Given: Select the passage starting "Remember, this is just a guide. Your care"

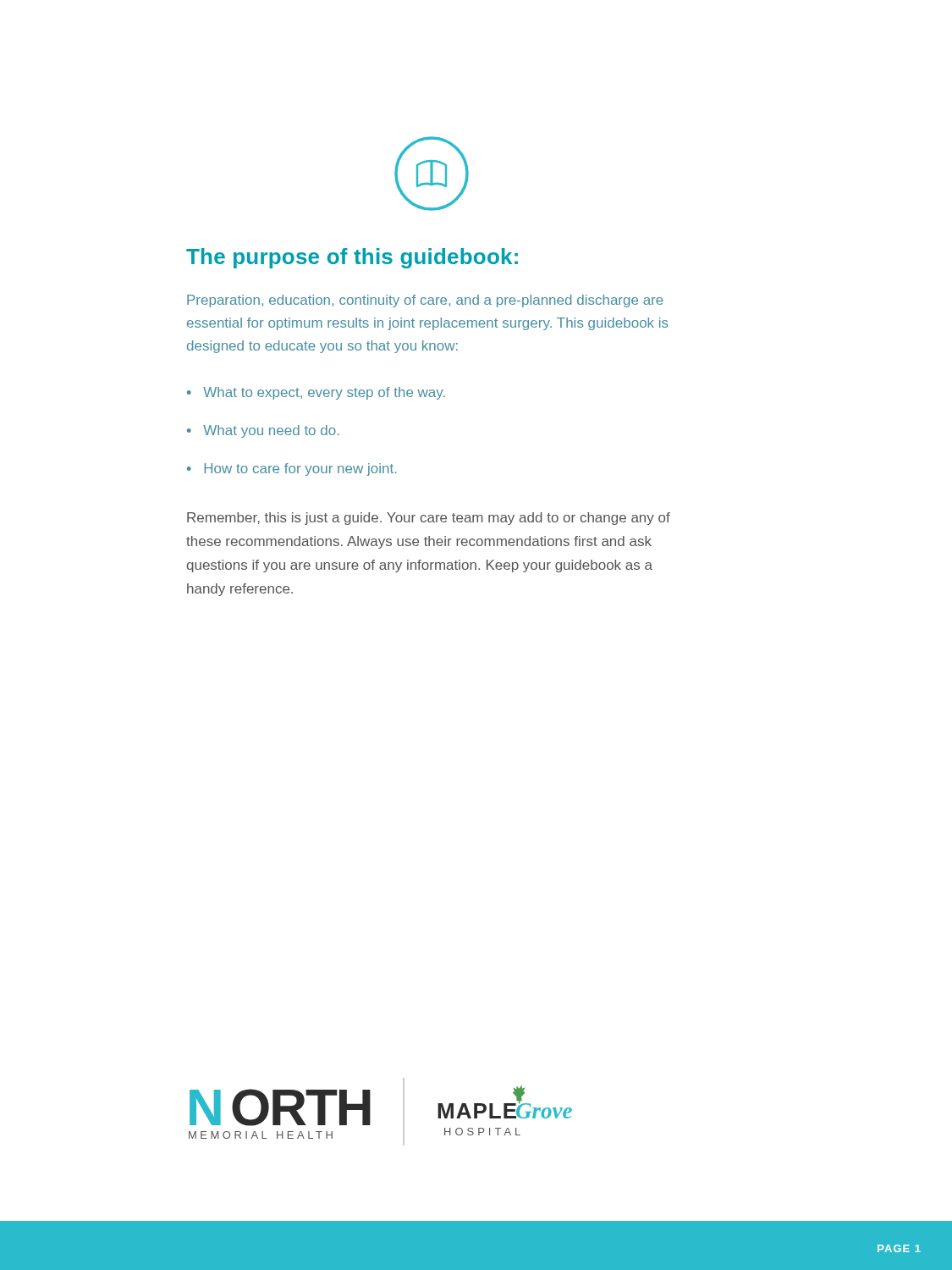Looking at the screenshot, I should [432, 553].
